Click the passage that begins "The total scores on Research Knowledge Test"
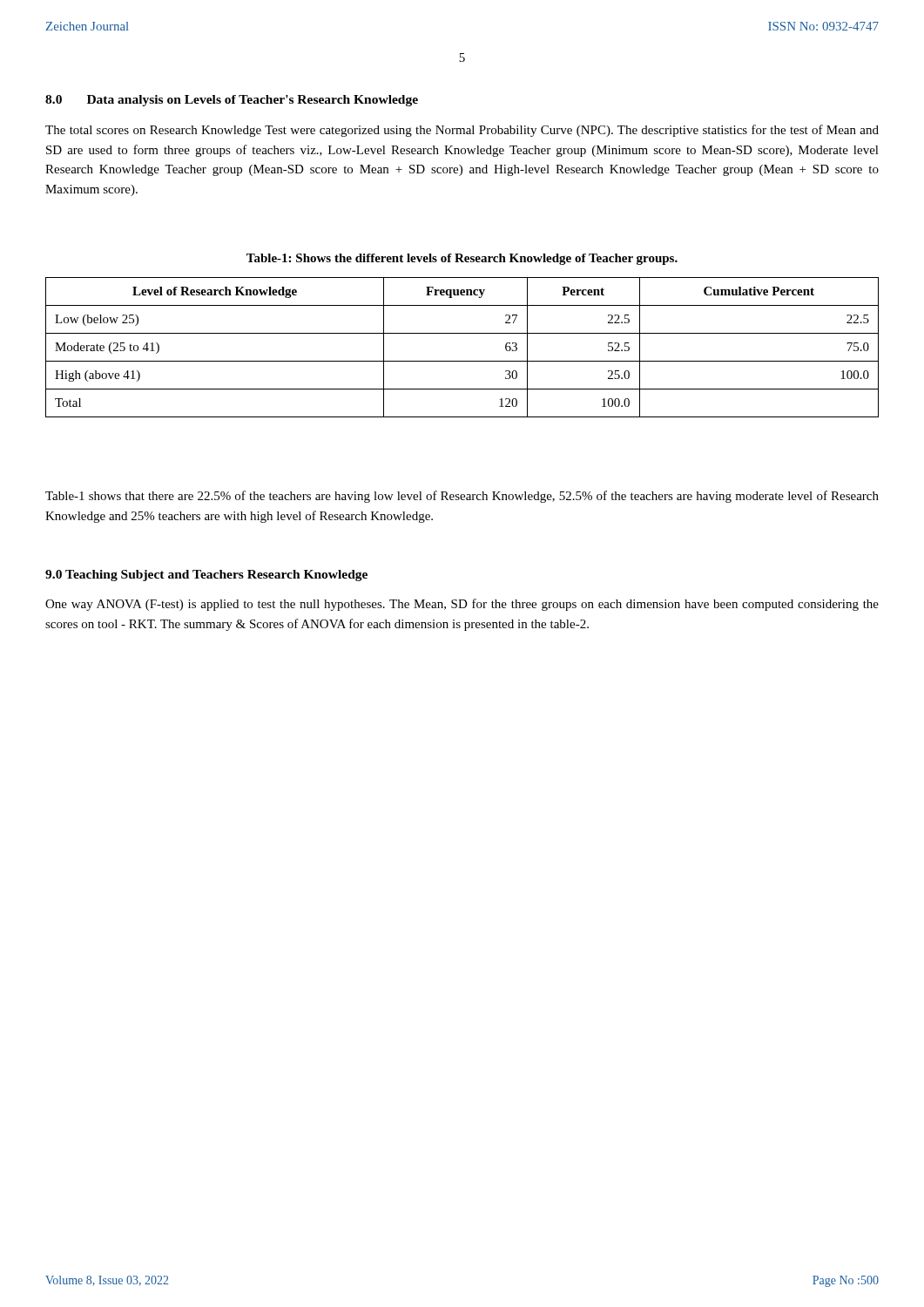Viewport: 924px width, 1307px height. (462, 159)
